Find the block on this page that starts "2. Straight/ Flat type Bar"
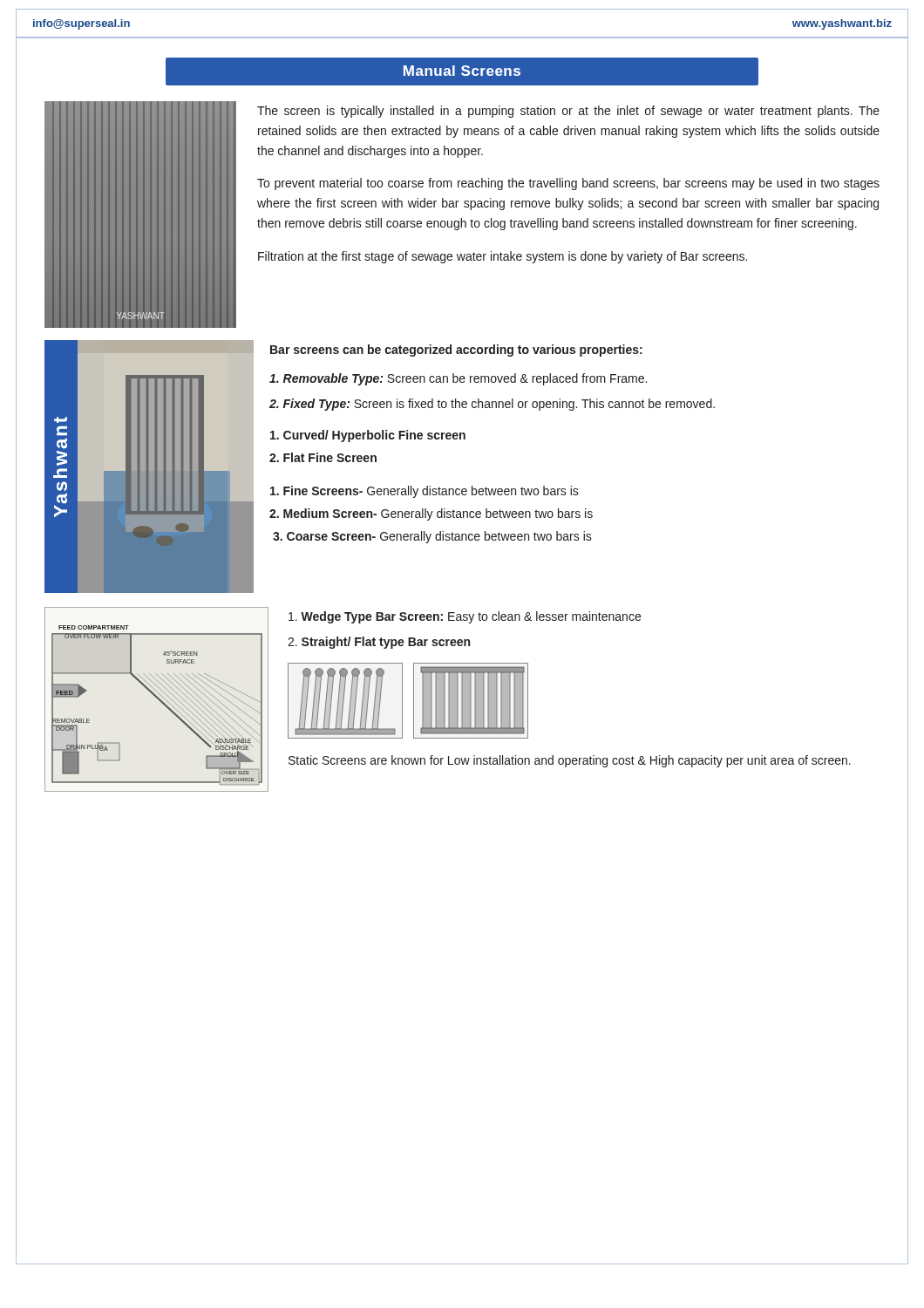Screen dimensions: 1308x924 pos(379,642)
